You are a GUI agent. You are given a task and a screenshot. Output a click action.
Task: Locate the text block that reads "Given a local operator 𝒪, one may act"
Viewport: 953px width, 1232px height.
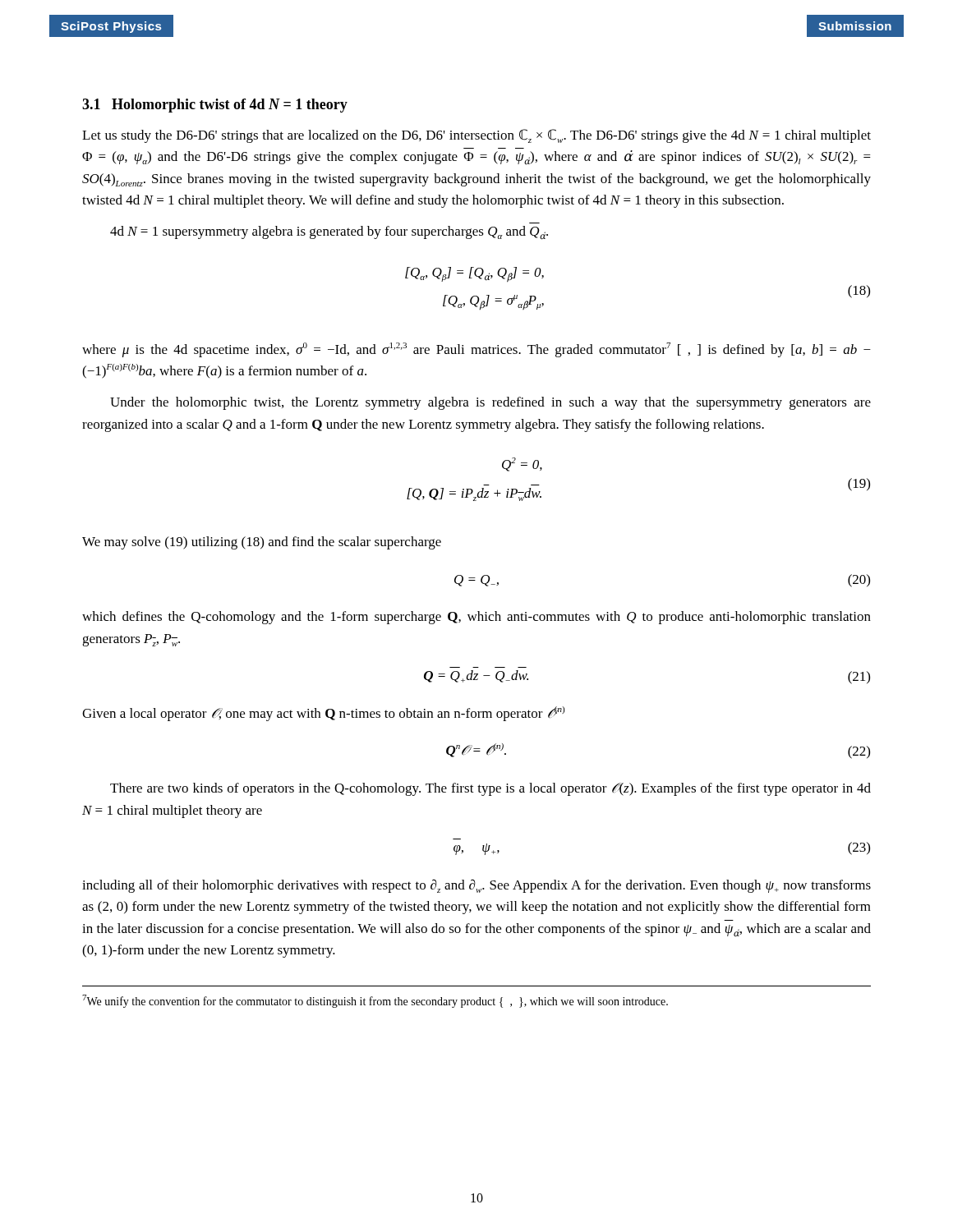pyautogui.click(x=323, y=713)
